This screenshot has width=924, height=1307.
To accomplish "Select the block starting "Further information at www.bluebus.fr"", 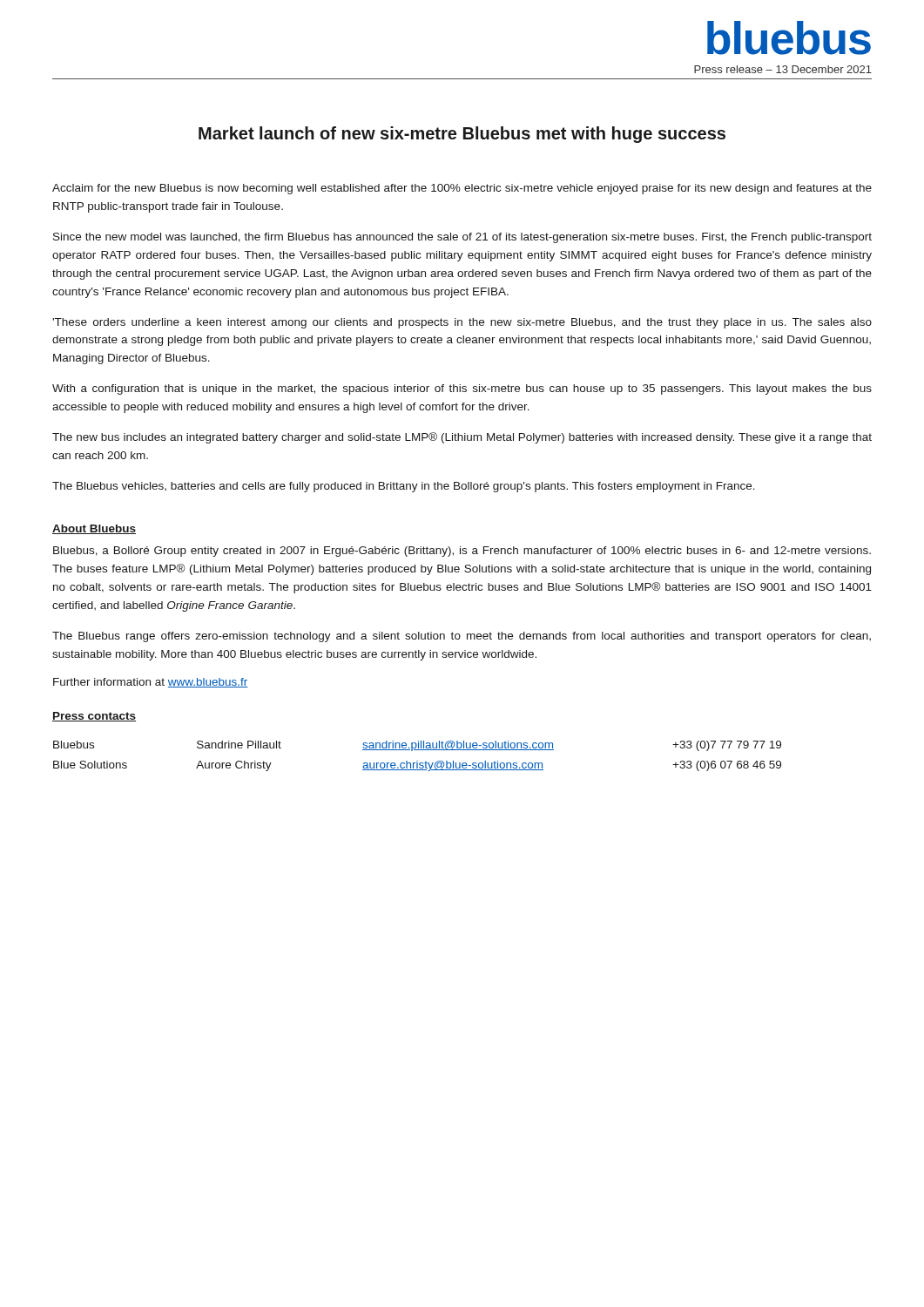I will pos(150,682).
